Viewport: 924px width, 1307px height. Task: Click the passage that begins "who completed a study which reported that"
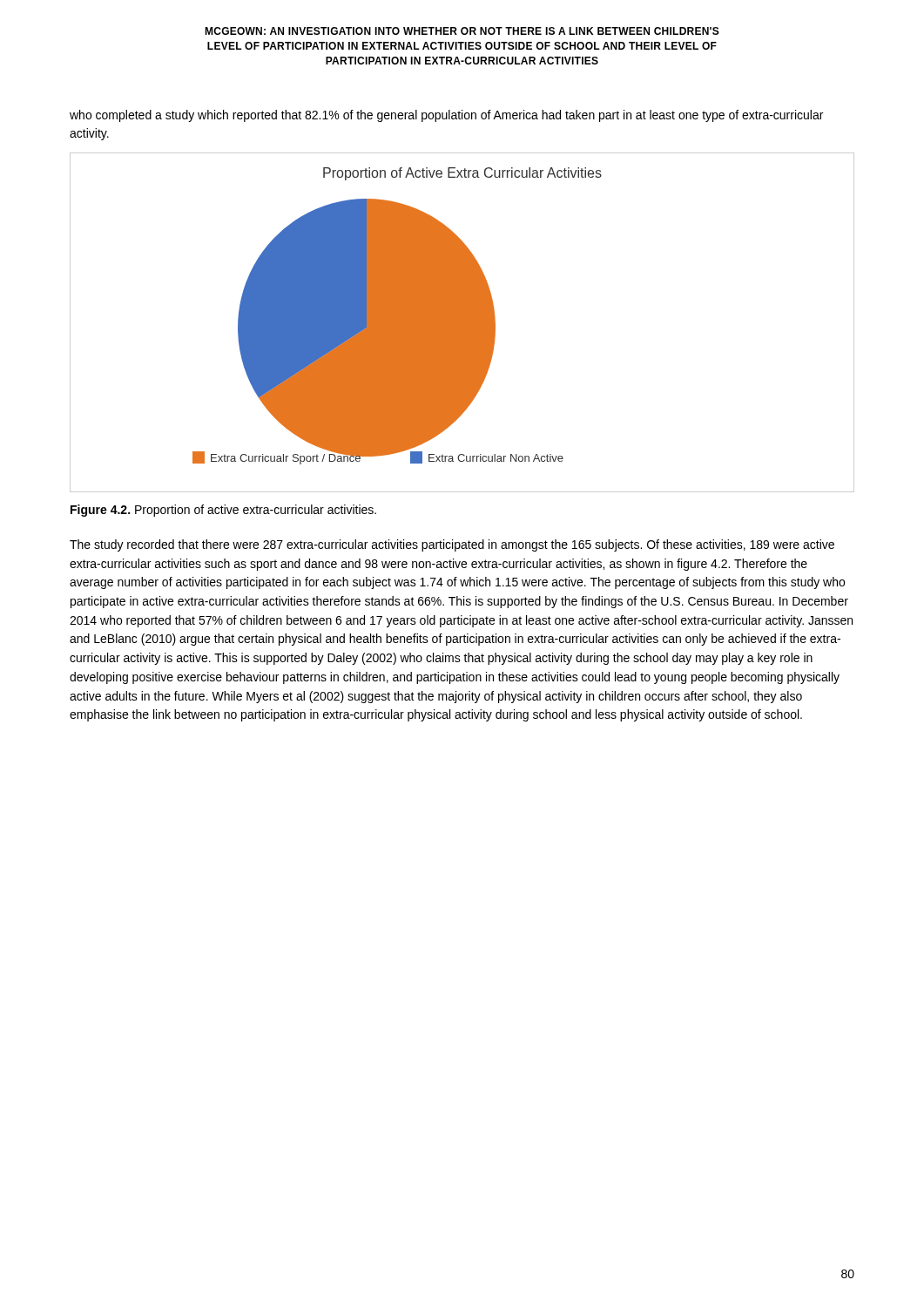click(x=447, y=124)
